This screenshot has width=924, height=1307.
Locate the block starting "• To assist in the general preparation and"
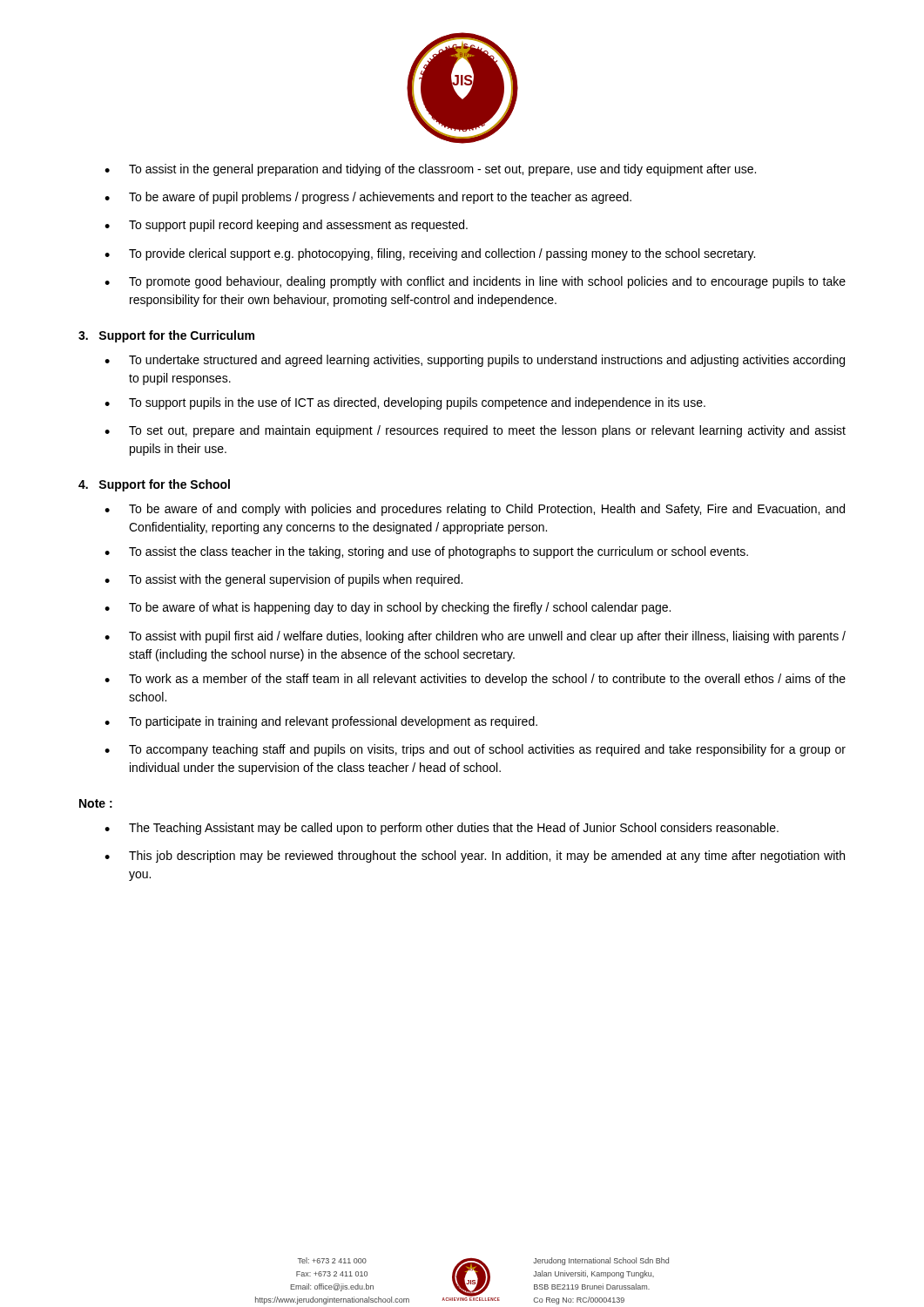[475, 171]
